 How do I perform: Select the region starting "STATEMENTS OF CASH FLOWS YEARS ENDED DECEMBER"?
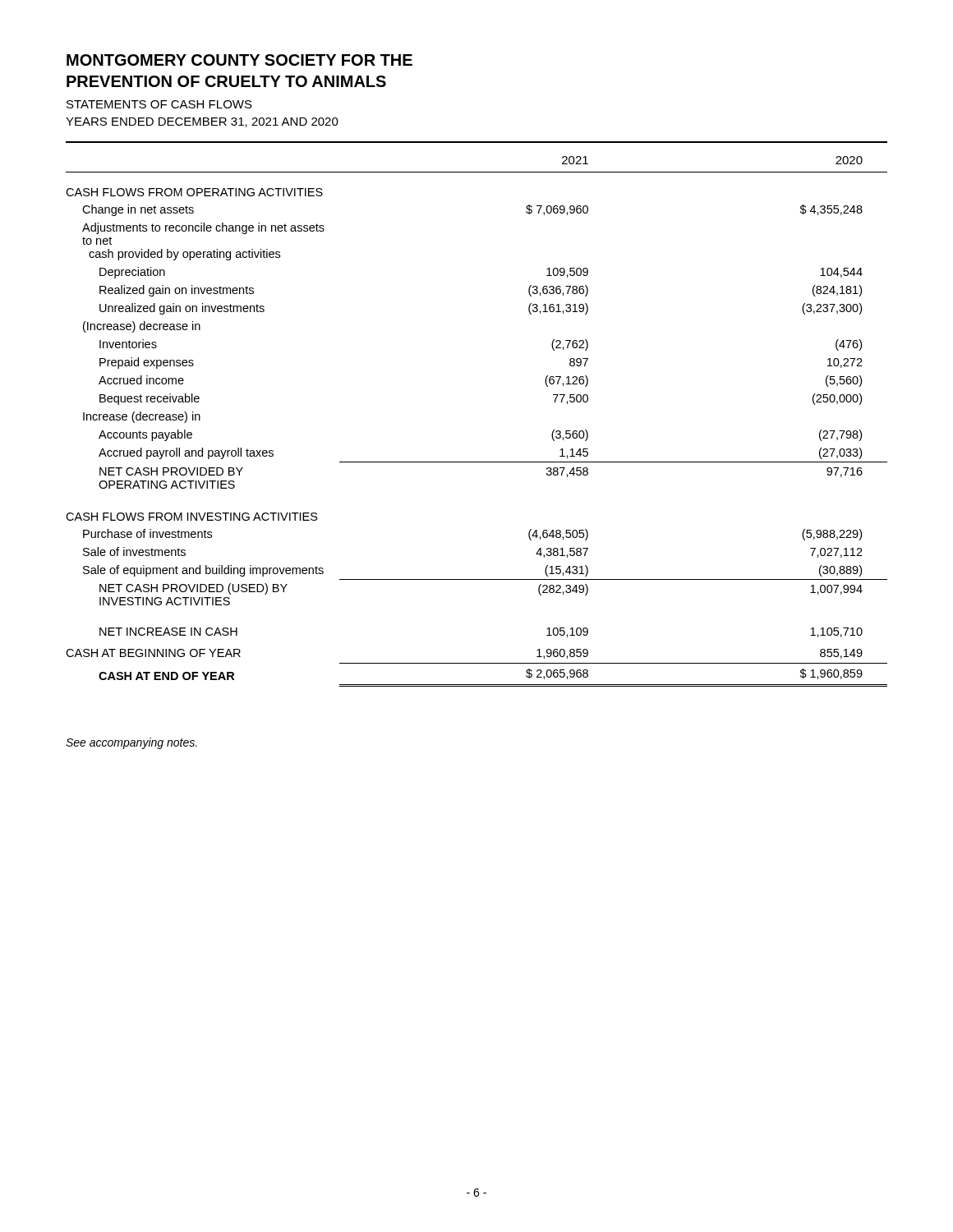tap(159, 104)
